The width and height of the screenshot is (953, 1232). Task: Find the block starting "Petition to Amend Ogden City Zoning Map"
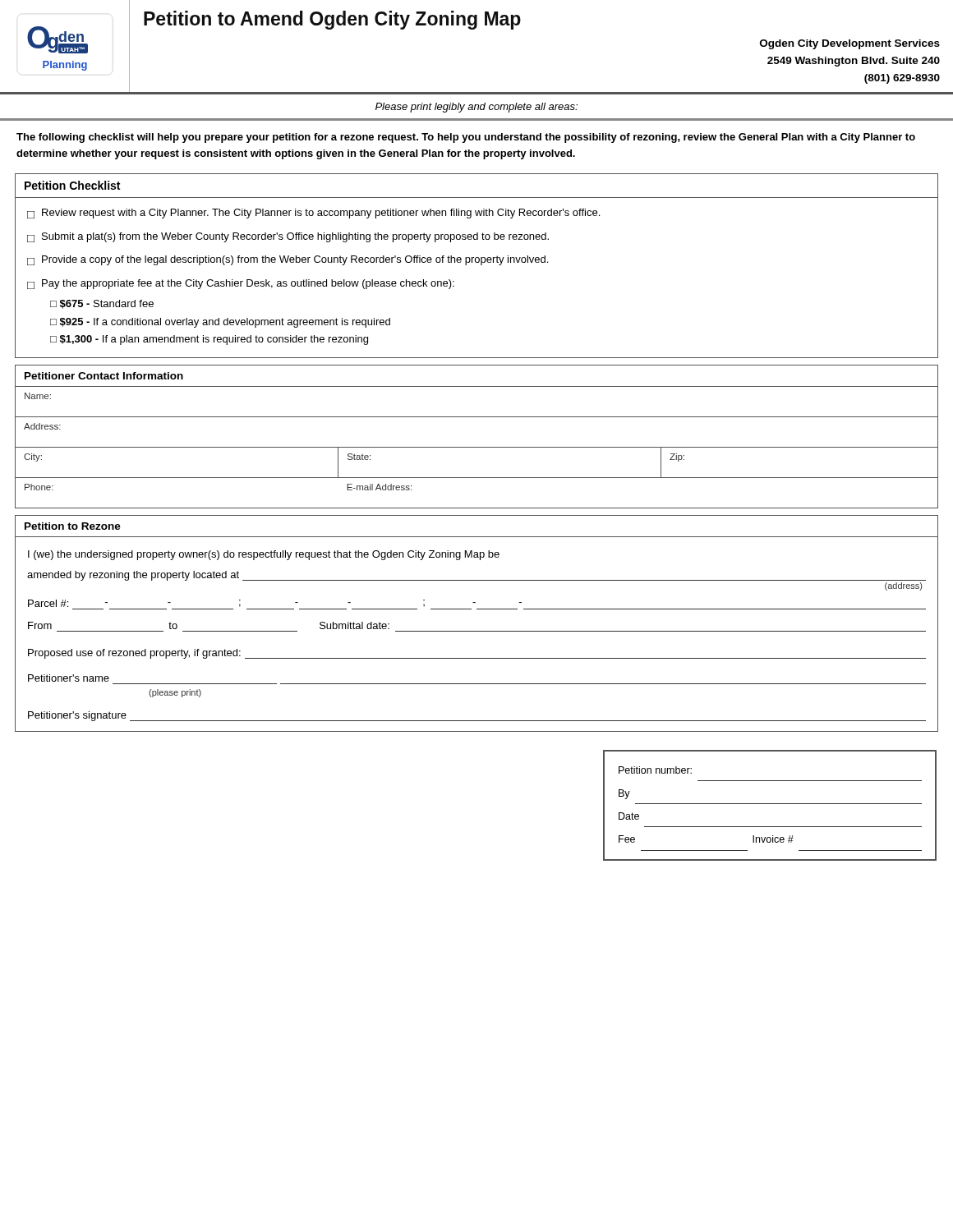pyautogui.click(x=332, y=19)
